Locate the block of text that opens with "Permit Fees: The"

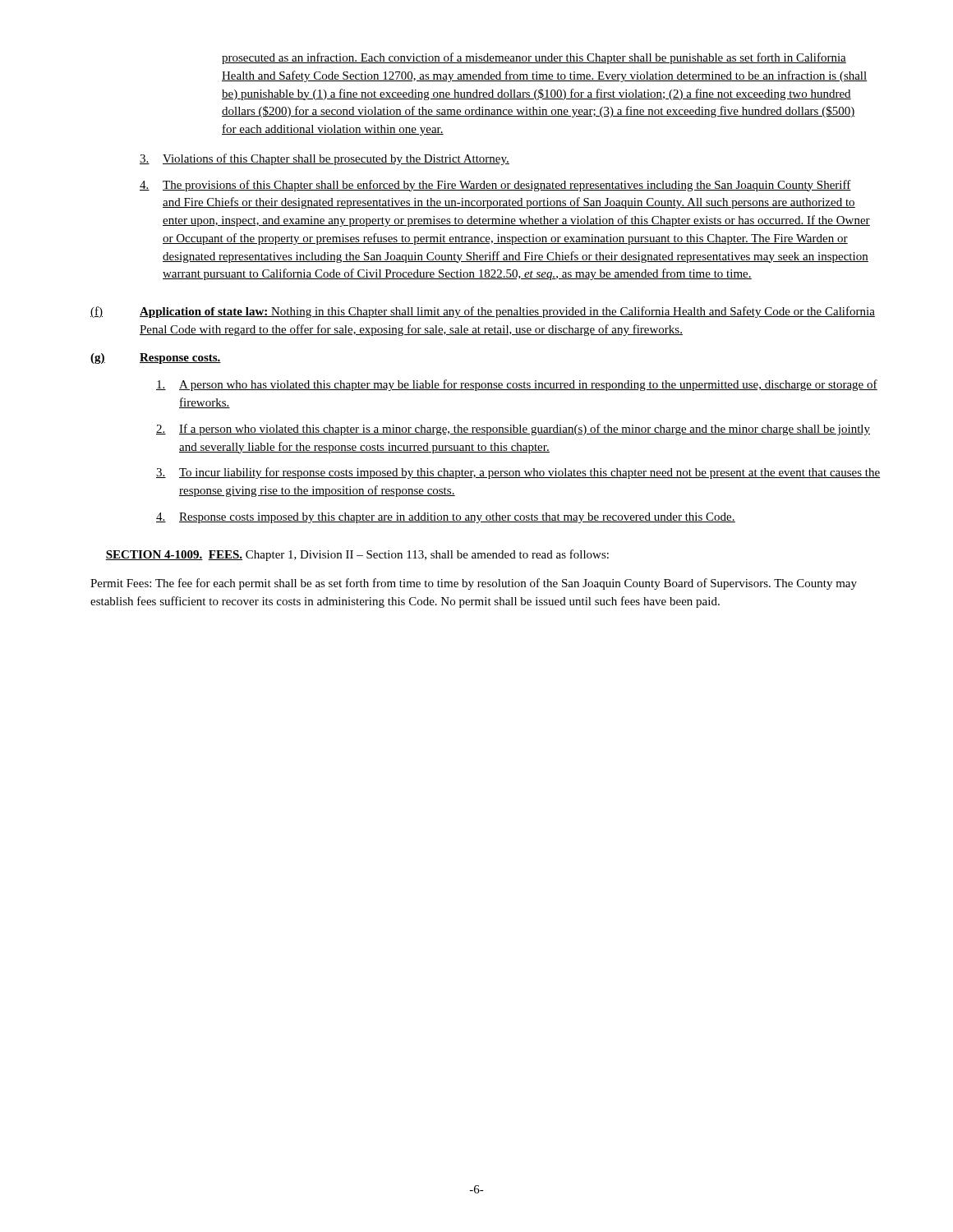[x=474, y=592]
